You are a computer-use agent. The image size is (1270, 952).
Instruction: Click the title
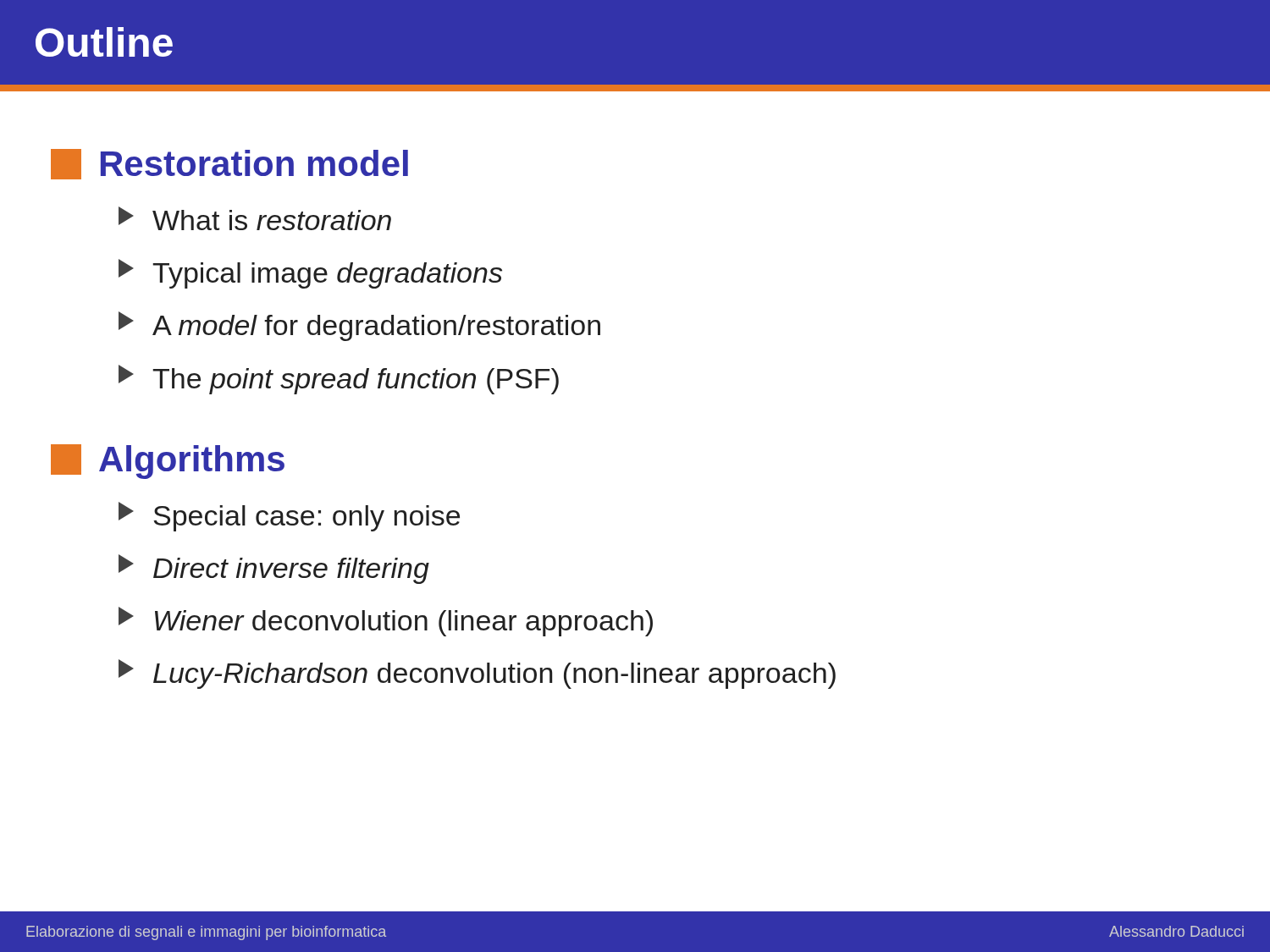click(104, 42)
